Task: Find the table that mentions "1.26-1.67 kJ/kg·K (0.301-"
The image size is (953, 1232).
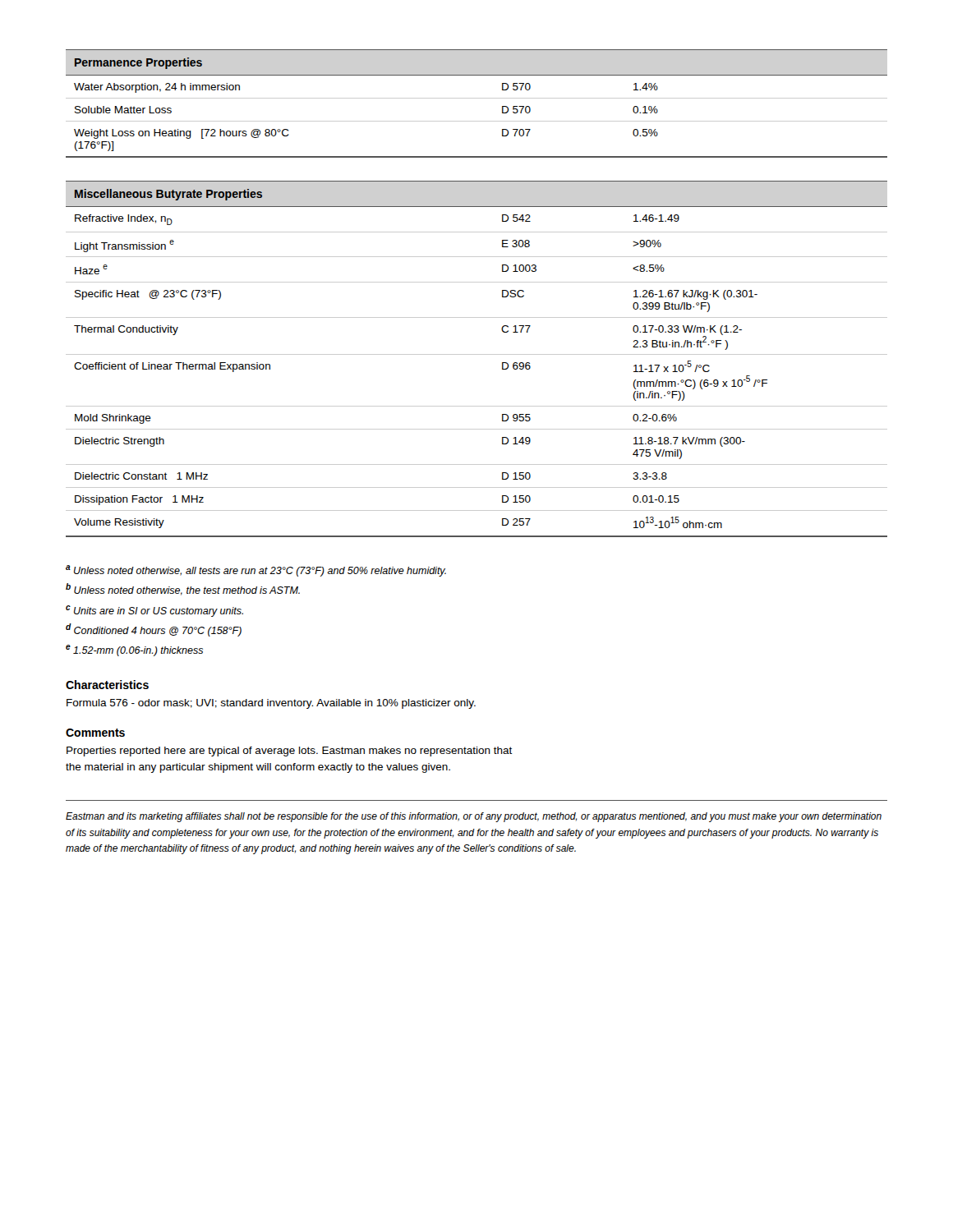Action: coord(476,359)
